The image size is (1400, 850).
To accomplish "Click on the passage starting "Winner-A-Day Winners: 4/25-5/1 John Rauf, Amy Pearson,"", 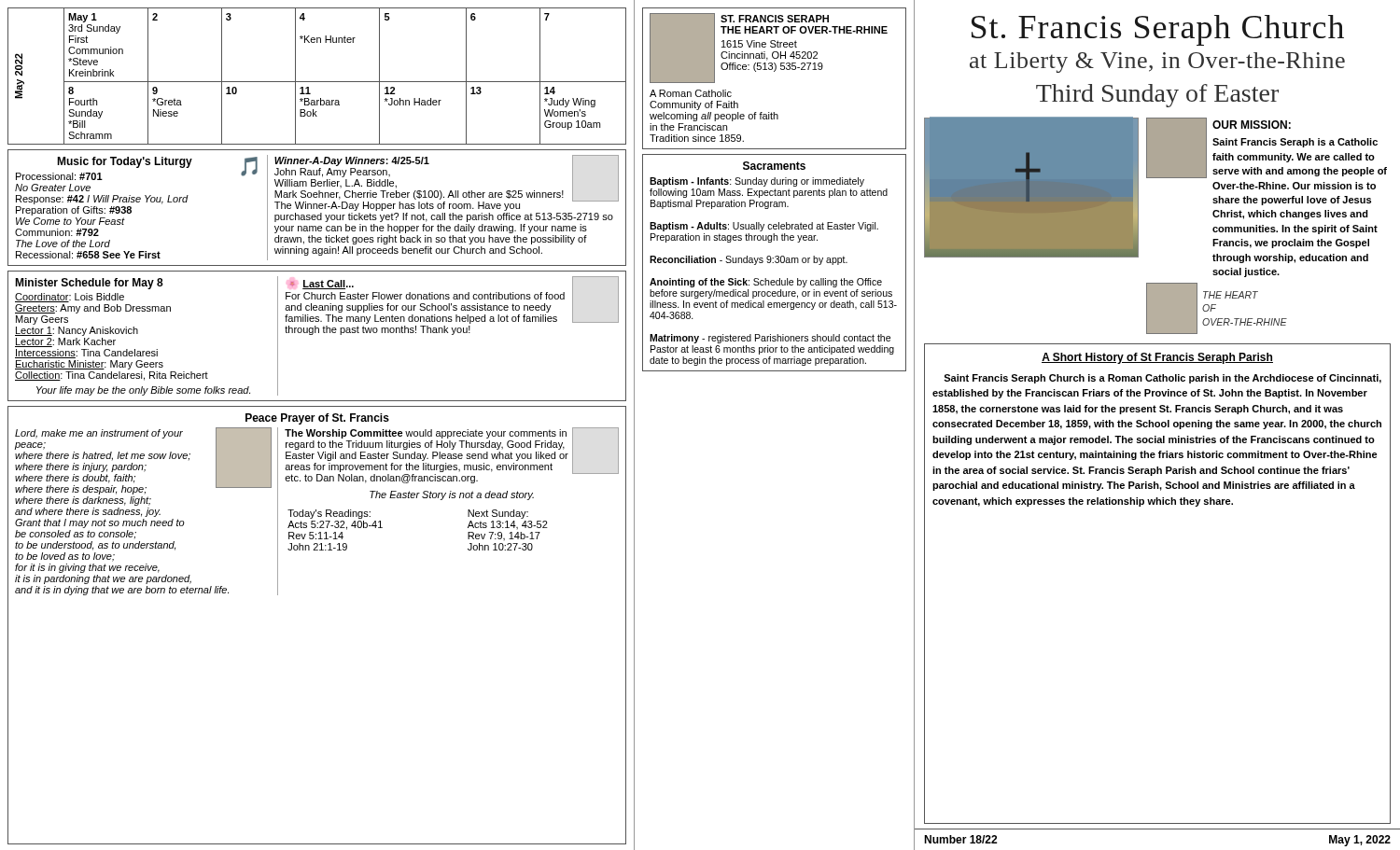I will 446,205.
